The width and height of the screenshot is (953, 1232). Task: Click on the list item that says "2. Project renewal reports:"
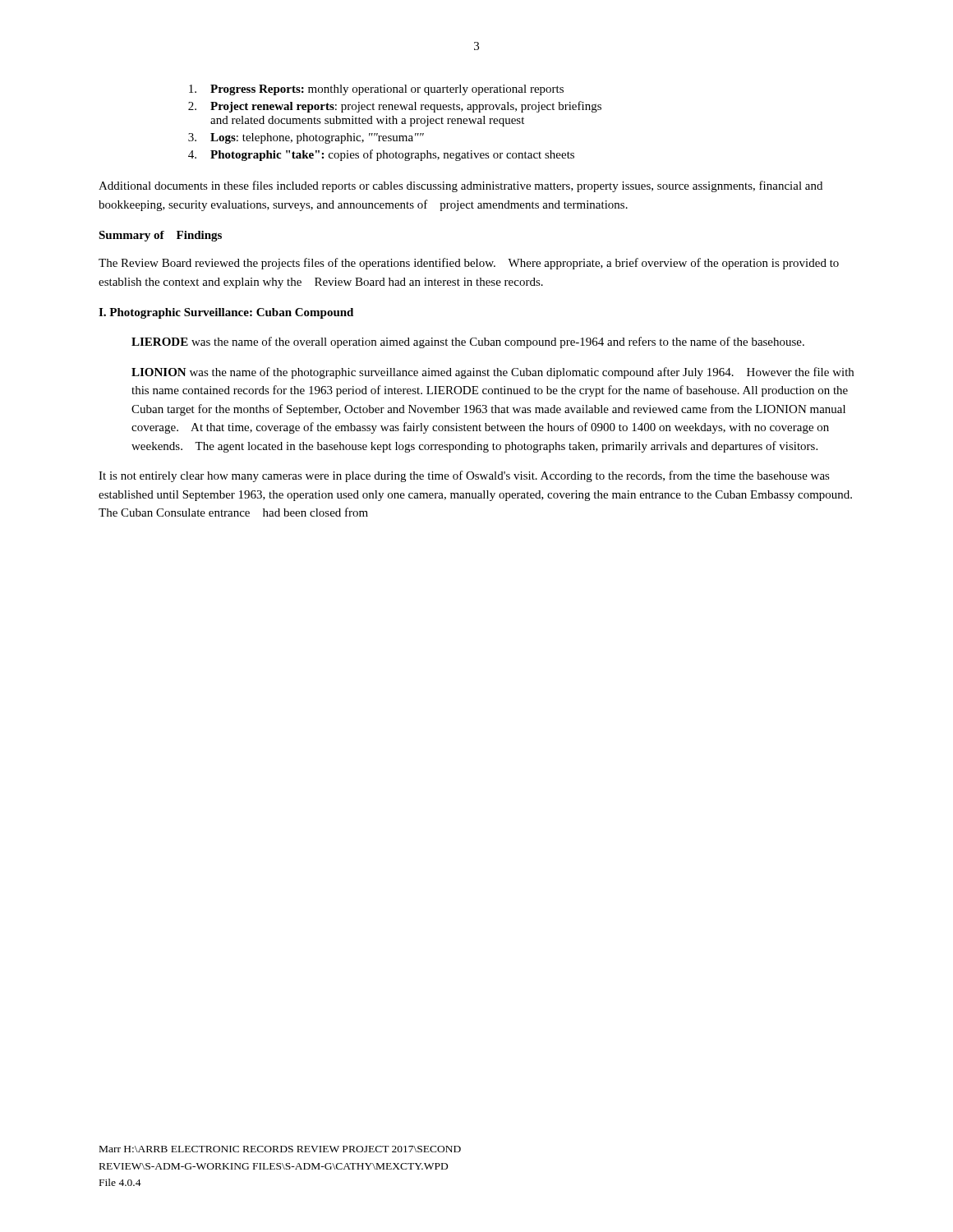tap(518, 113)
